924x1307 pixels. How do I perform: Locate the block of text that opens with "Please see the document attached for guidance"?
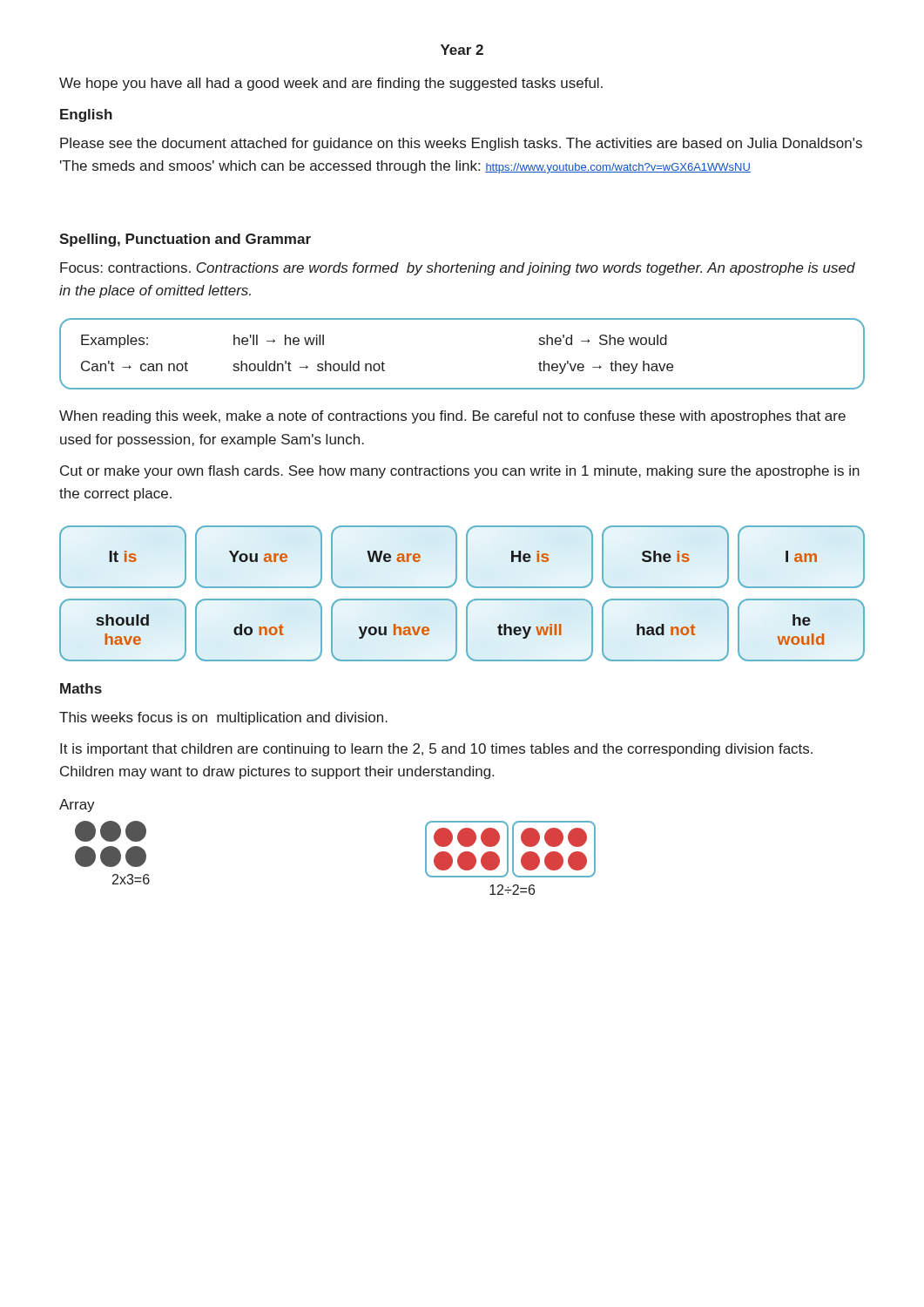461,155
